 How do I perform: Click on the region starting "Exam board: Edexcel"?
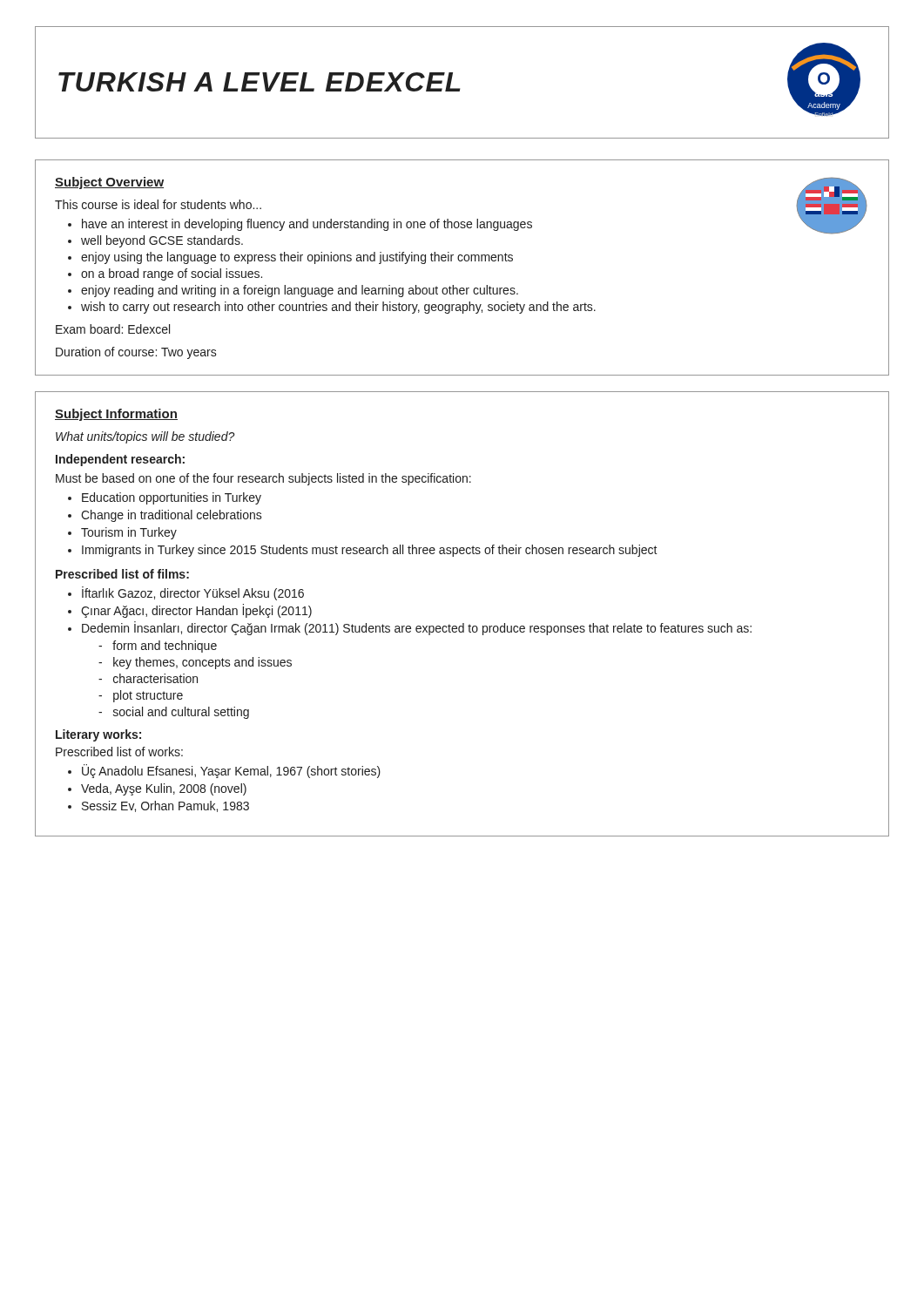(x=113, y=329)
